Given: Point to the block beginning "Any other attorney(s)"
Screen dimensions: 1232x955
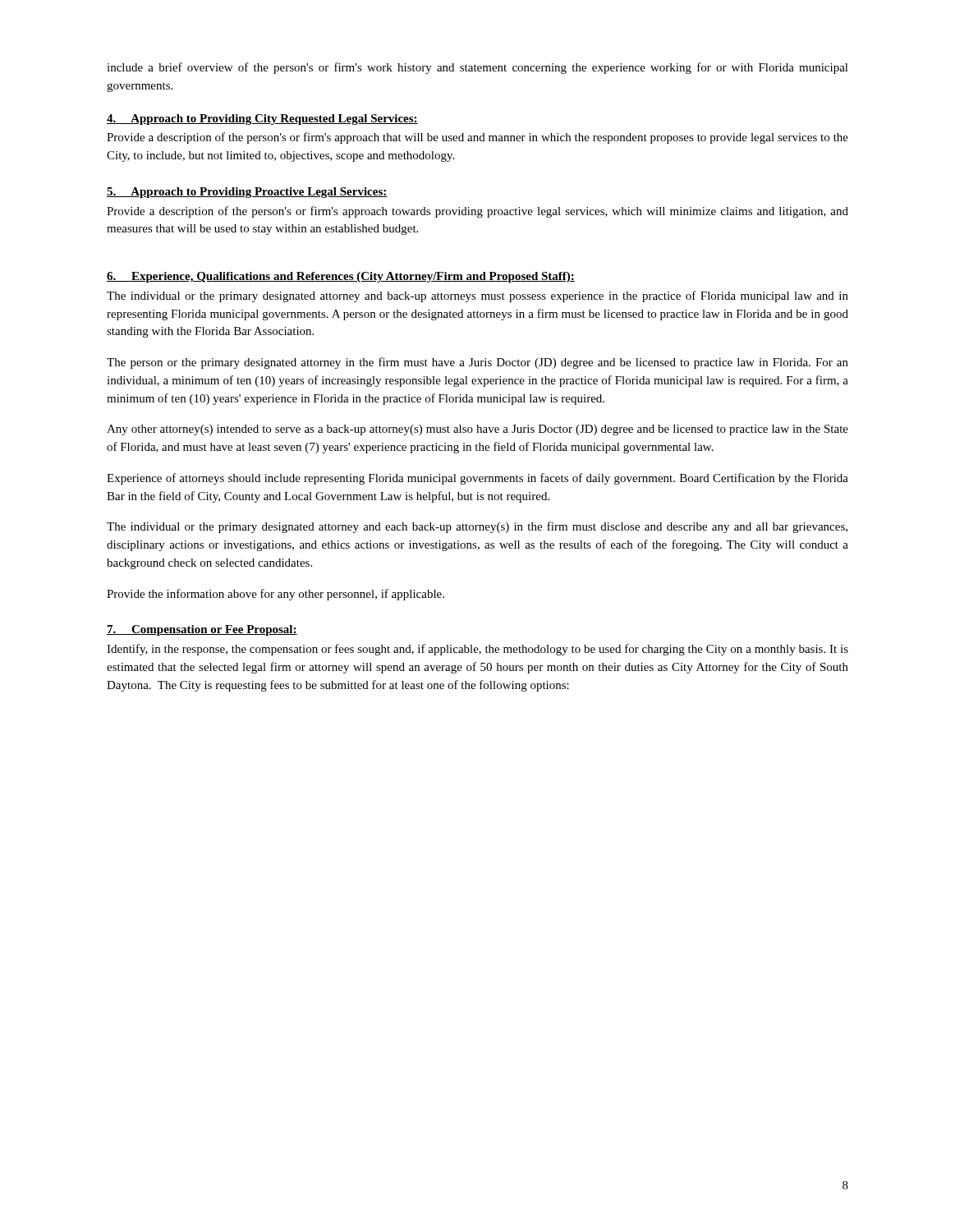Looking at the screenshot, I should coord(478,439).
